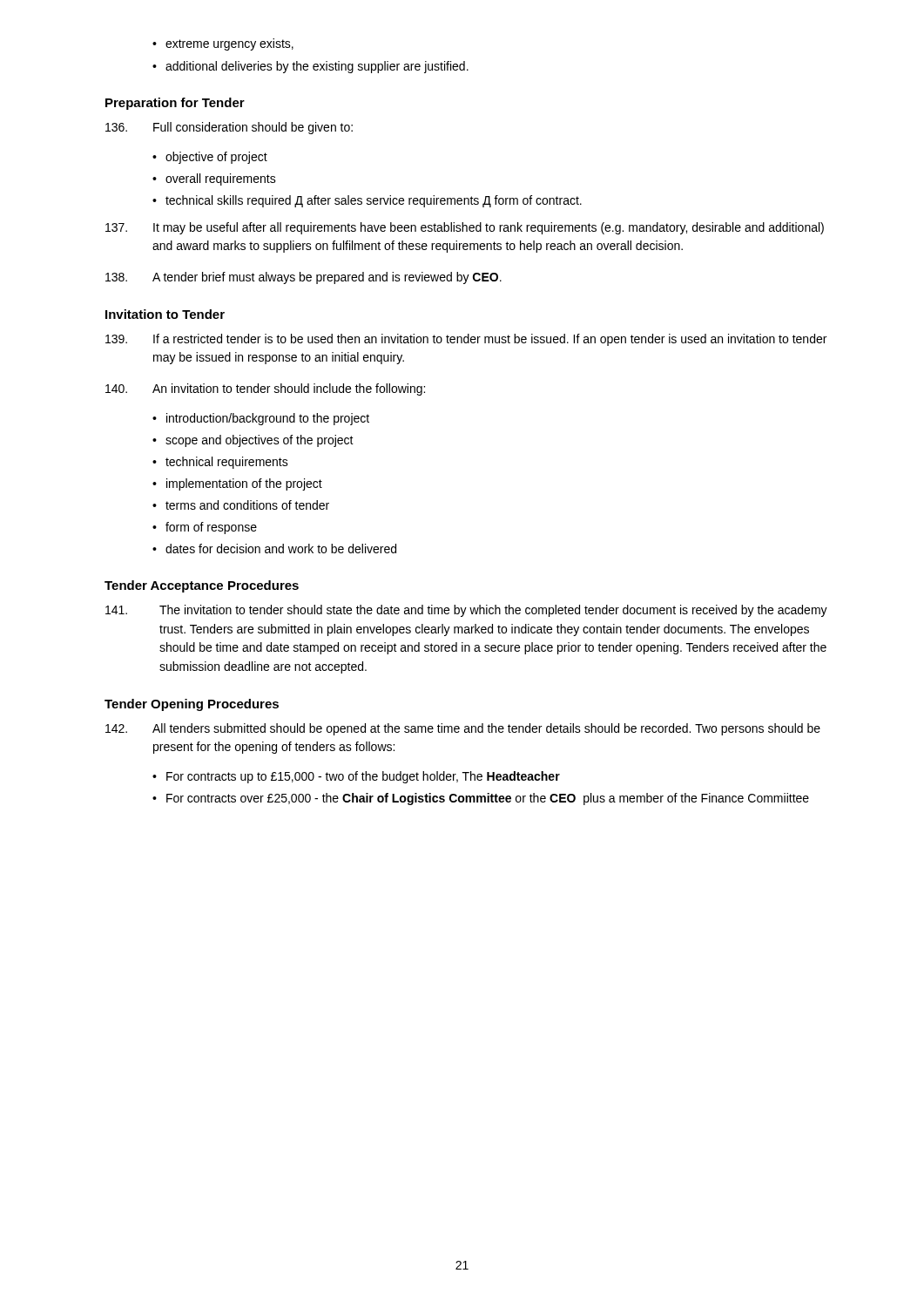Screen dimensions: 1307x924
Task: Locate the region starting "• implementation of"
Action: pos(237,484)
